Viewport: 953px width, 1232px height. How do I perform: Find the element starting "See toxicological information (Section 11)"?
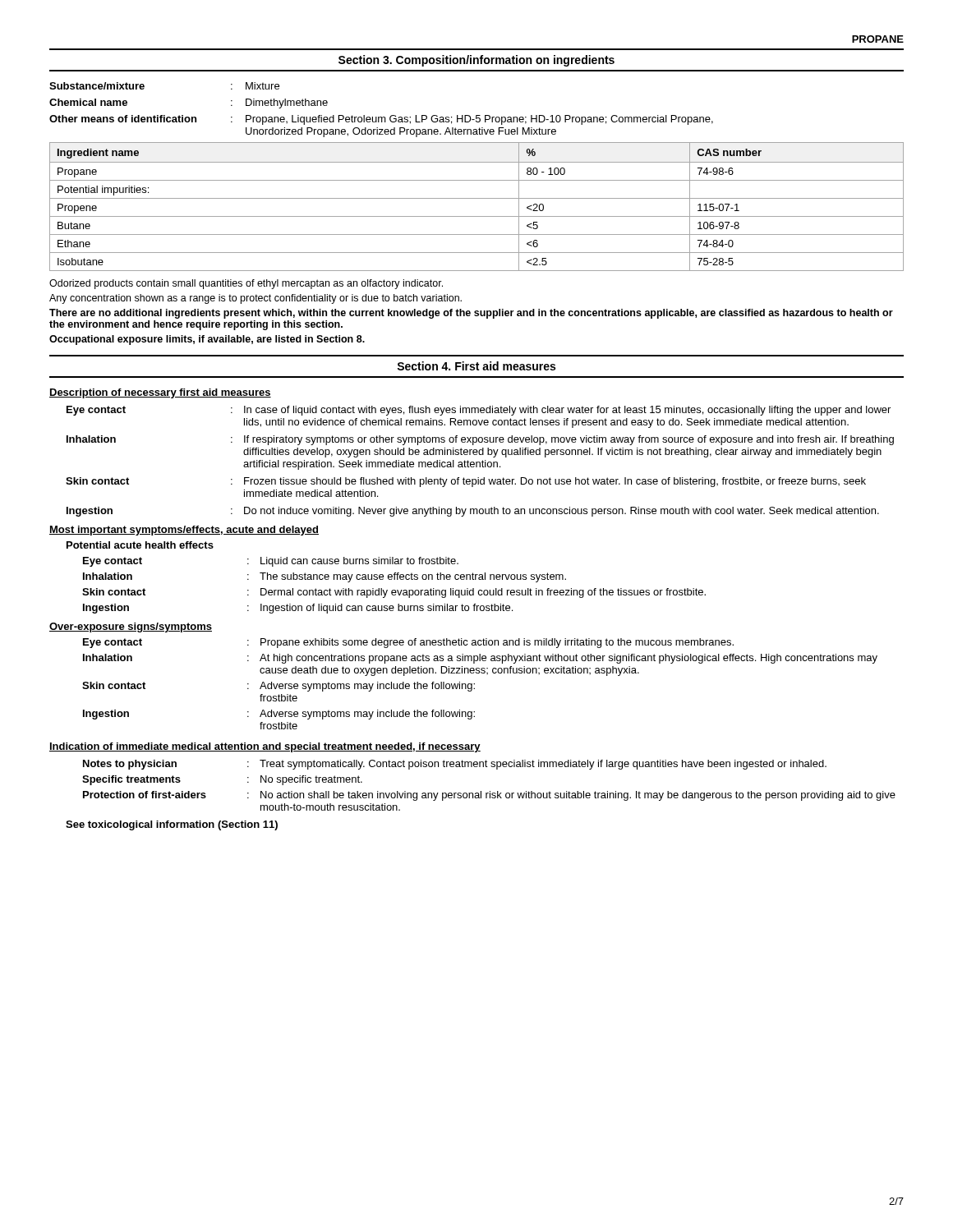(x=172, y=824)
